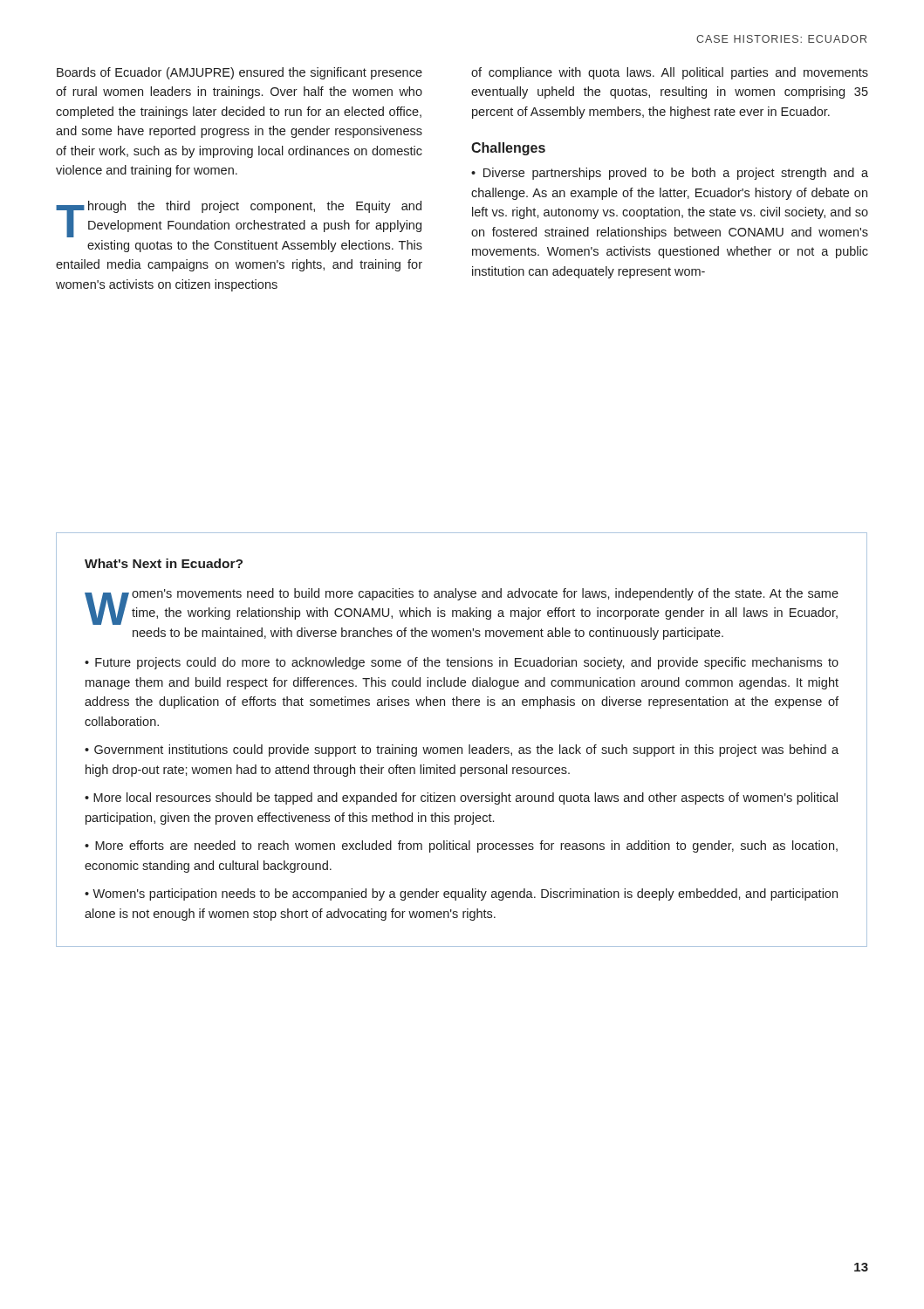Select the block starting "• More local resources should be tapped and"
The image size is (924, 1309).
coord(462,808)
